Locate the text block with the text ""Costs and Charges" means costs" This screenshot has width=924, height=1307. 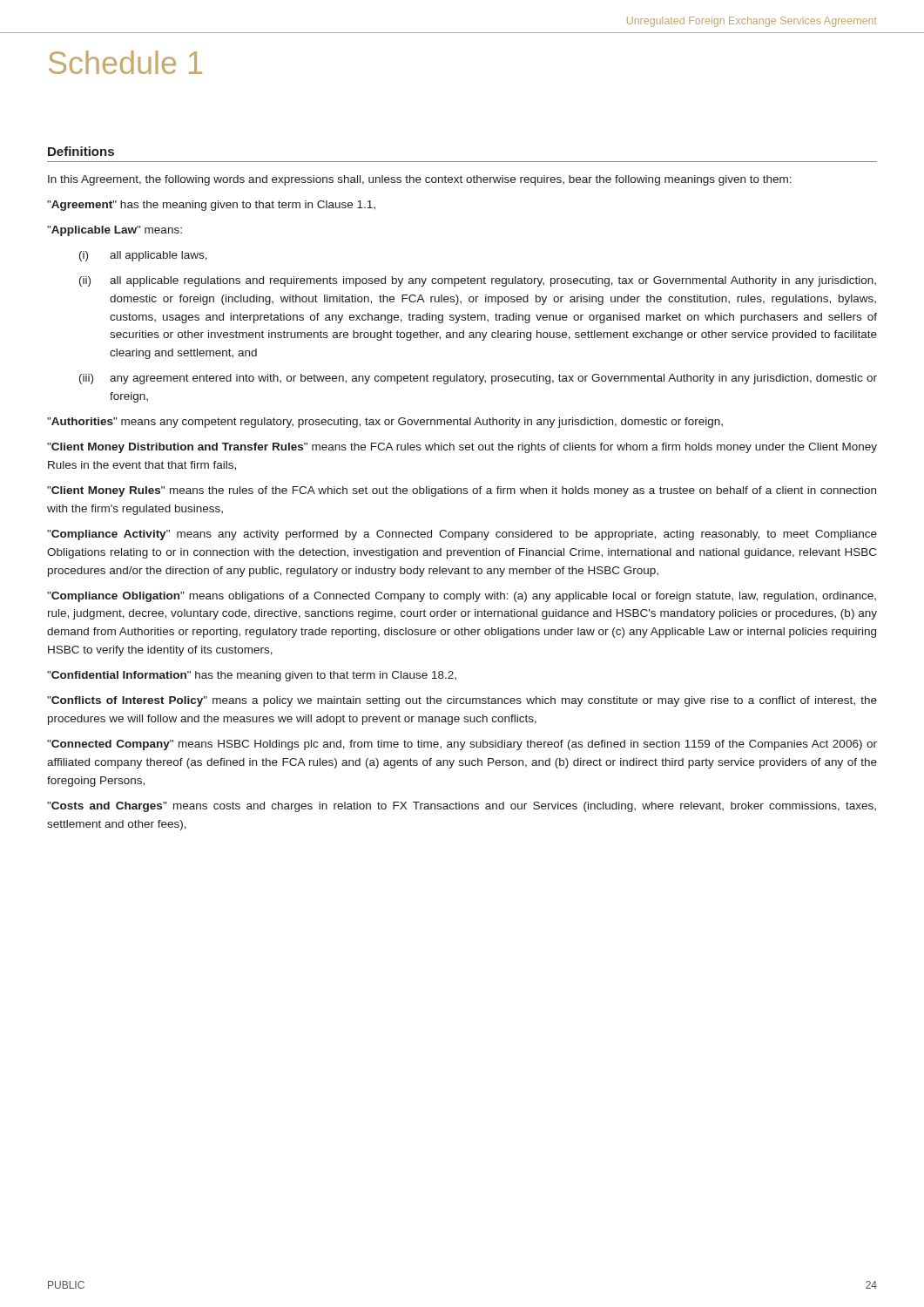tap(462, 814)
